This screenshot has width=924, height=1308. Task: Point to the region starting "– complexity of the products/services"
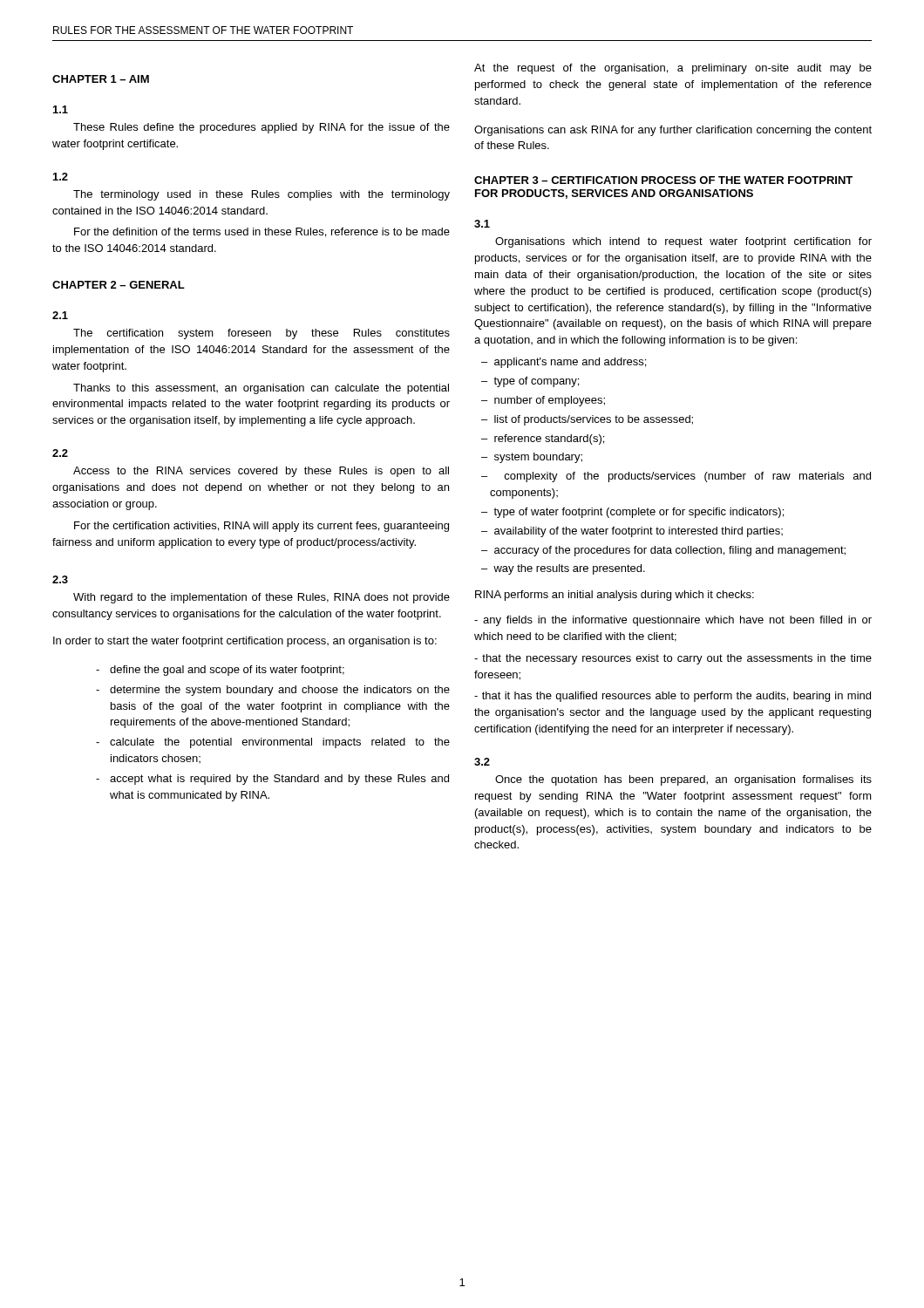coord(676,484)
